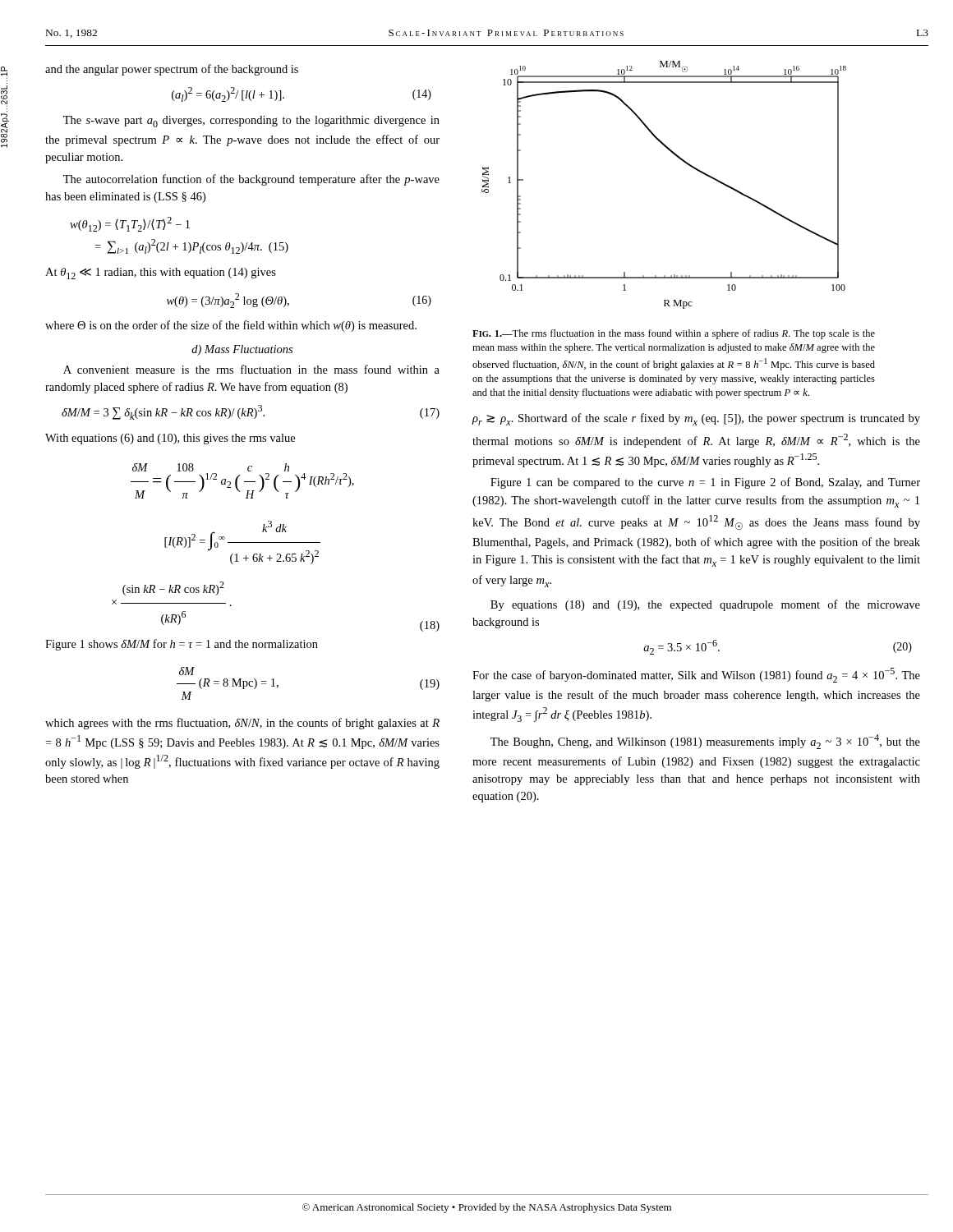
Task: Where is the passage that starts "which agrees with the rms"?
Action: (242, 751)
